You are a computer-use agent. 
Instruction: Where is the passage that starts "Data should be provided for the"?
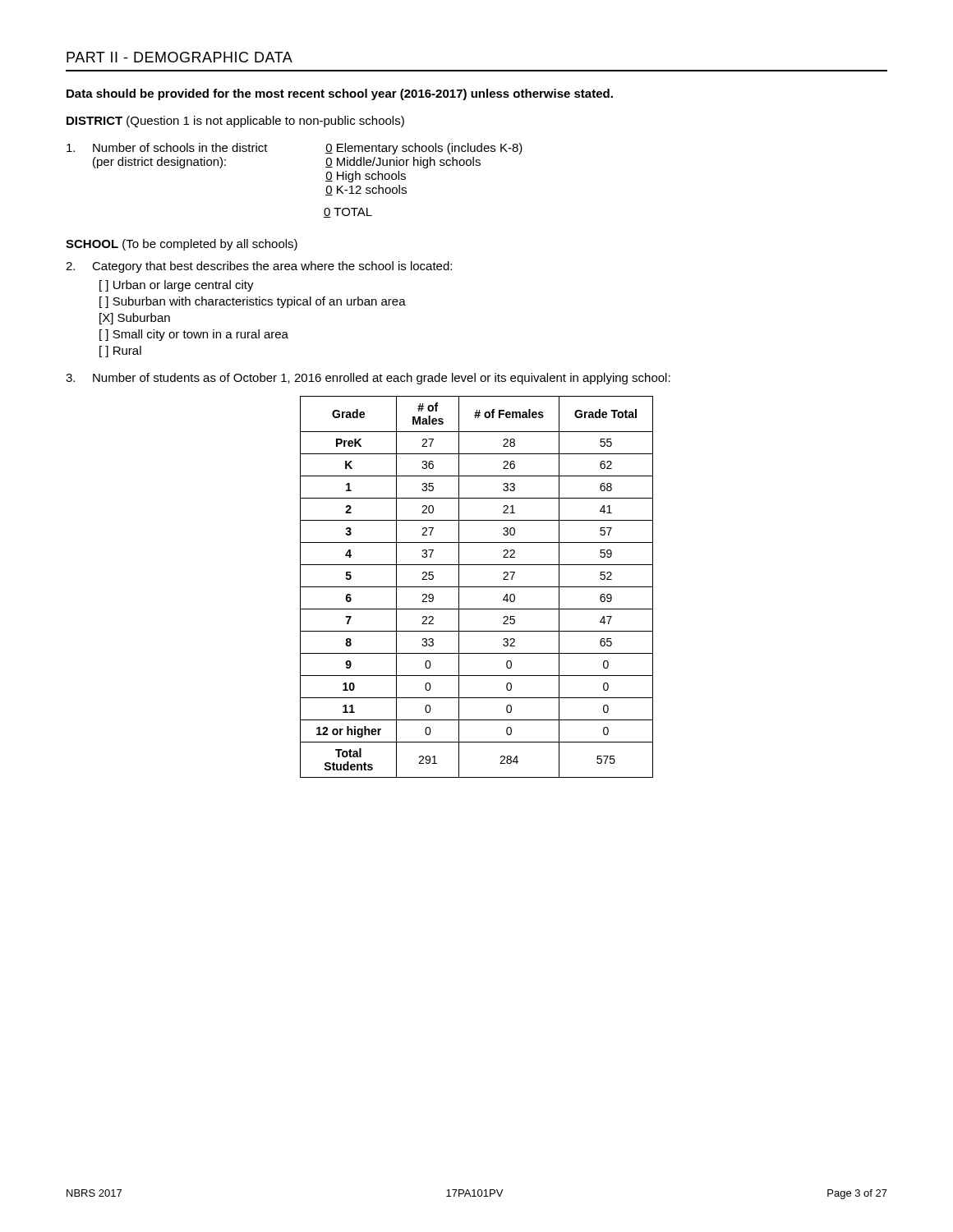[340, 93]
